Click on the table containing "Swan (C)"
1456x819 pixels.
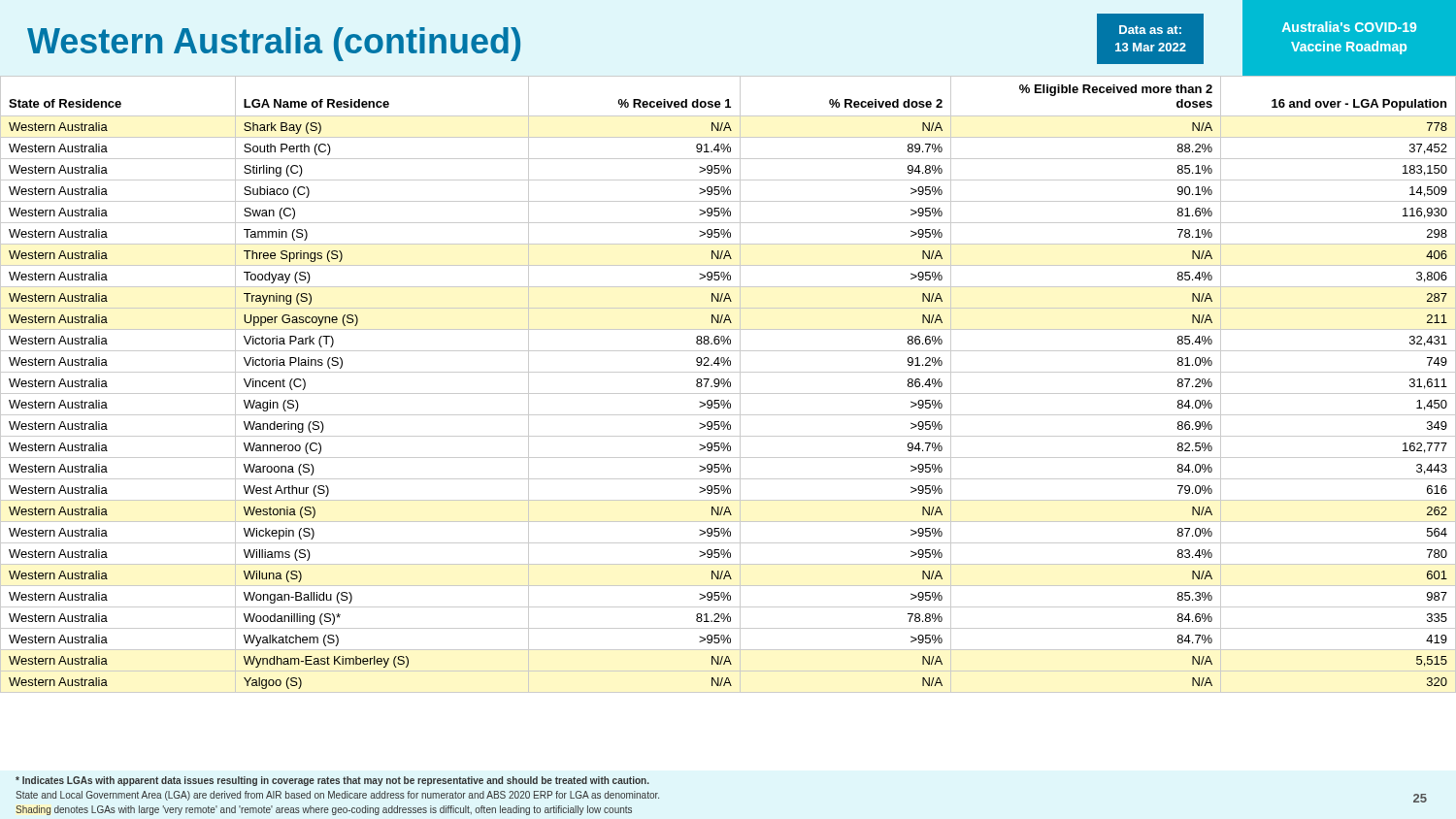click(728, 384)
